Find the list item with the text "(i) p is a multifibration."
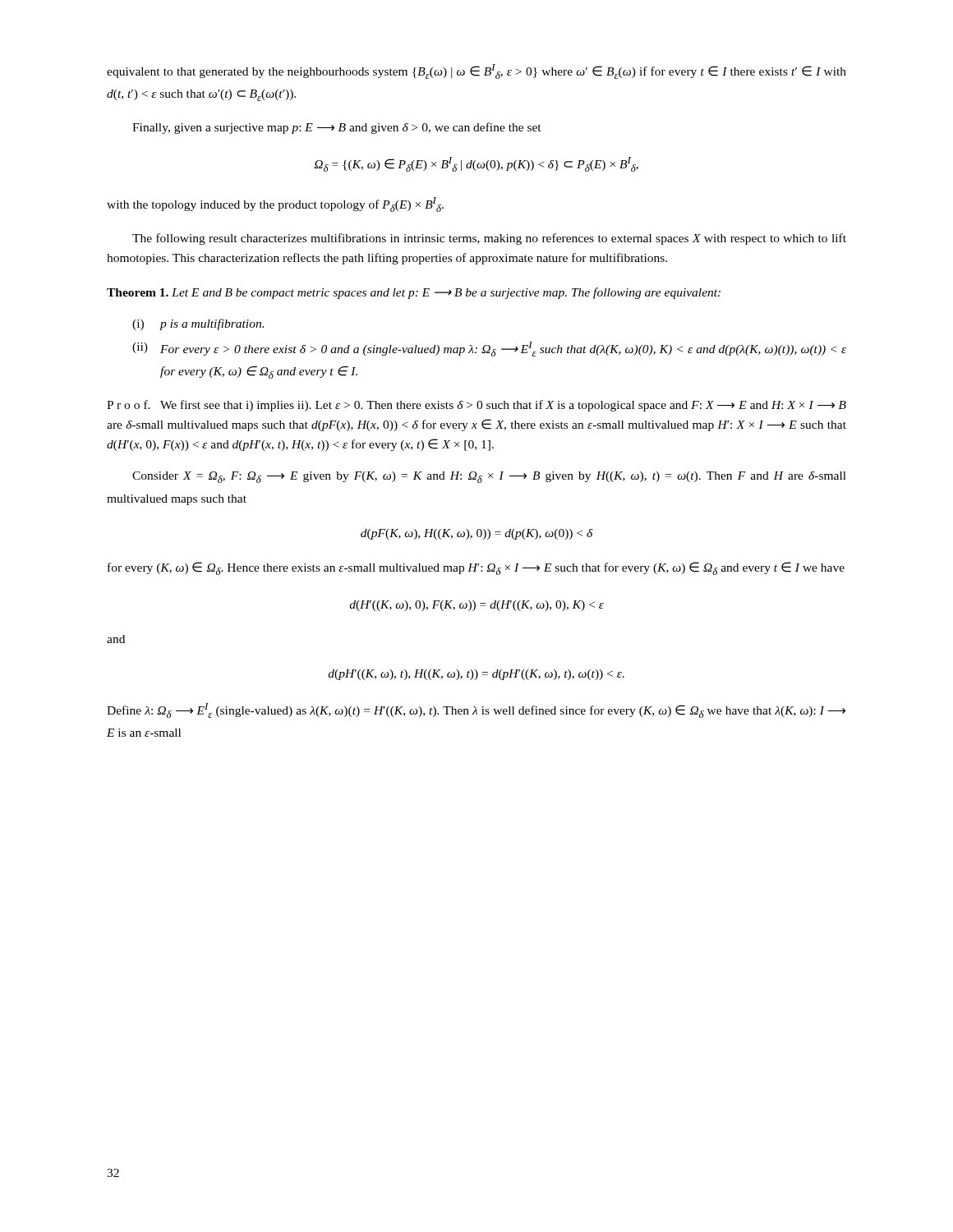Image resolution: width=953 pixels, height=1232 pixels. click(199, 324)
